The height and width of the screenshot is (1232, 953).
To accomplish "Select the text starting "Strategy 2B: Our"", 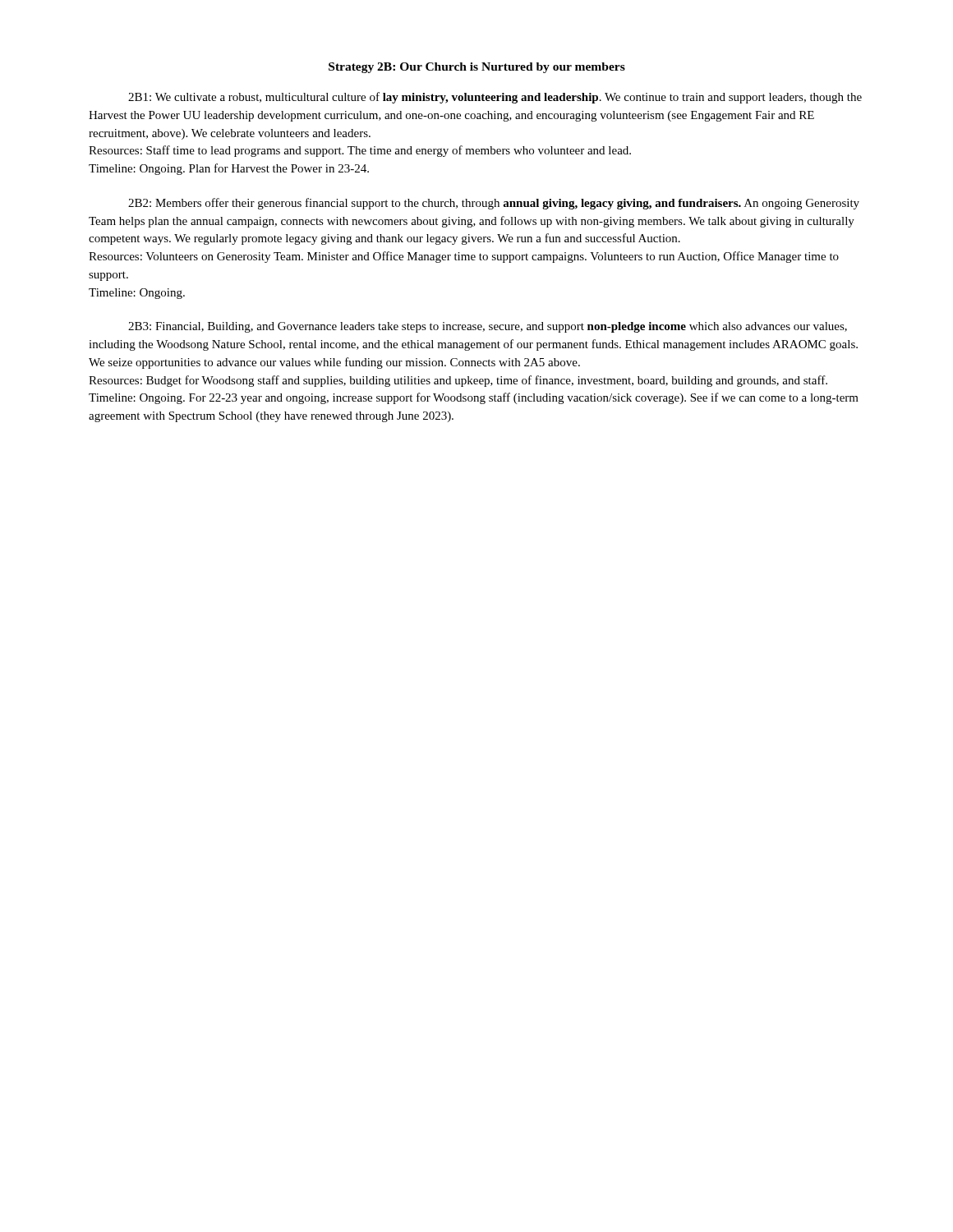I will pyautogui.click(x=476, y=66).
